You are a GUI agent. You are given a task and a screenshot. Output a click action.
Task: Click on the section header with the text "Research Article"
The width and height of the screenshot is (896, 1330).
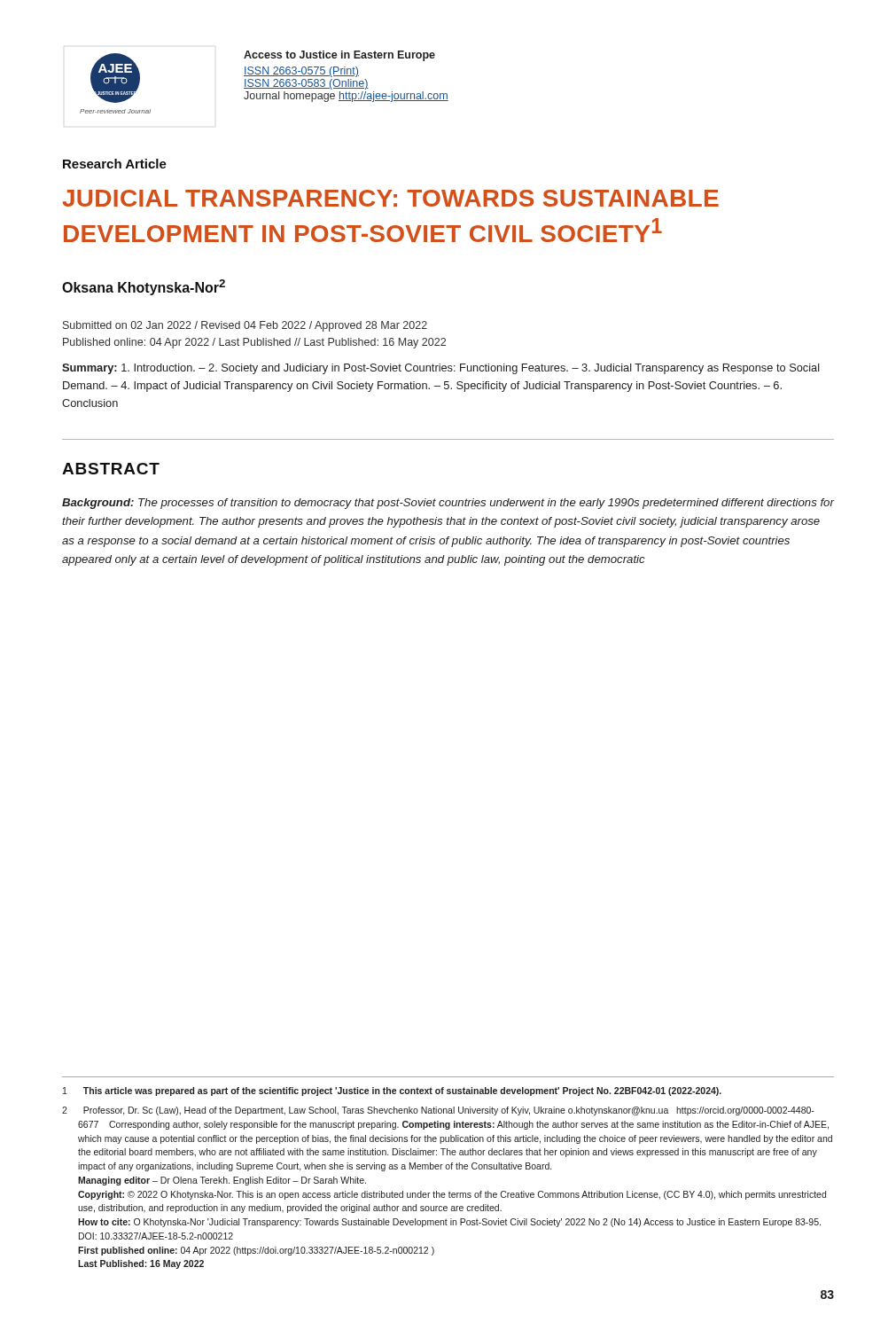(x=114, y=164)
